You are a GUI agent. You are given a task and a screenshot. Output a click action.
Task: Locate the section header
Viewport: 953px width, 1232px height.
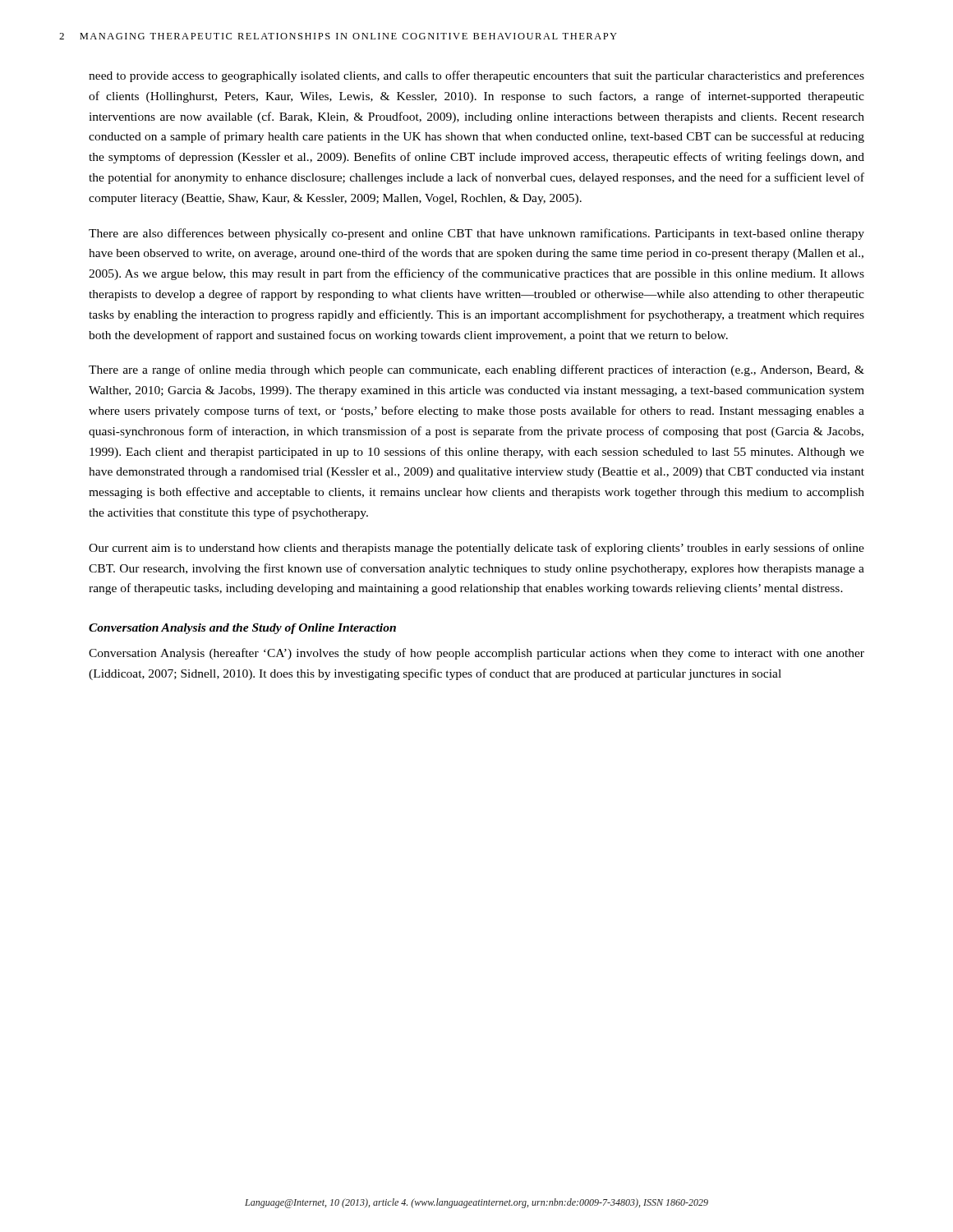243,627
